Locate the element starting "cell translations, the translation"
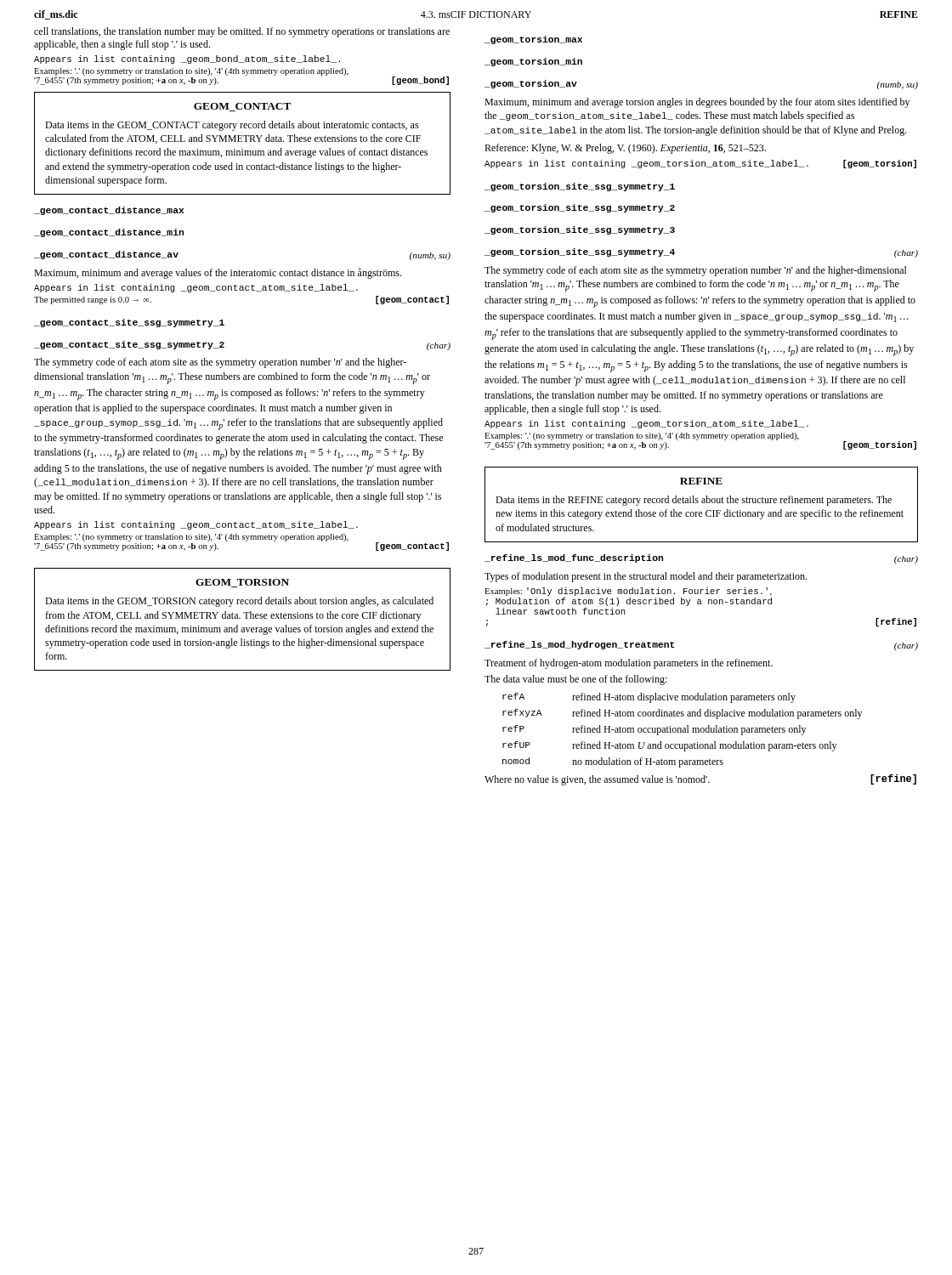The image size is (952, 1275). pos(242,38)
